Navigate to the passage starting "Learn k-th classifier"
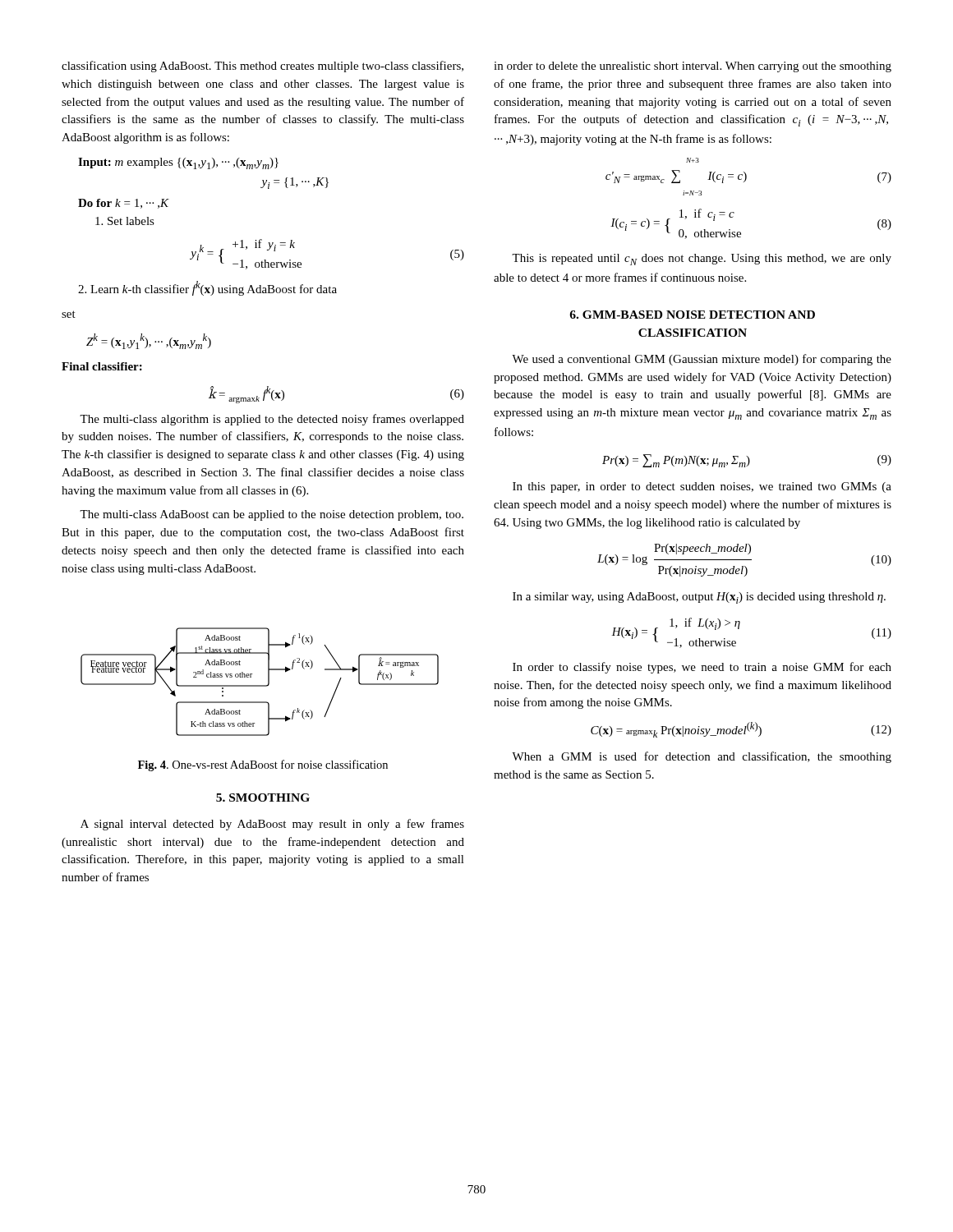Viewport: 953px width, 1232px height. coord(271,289)
